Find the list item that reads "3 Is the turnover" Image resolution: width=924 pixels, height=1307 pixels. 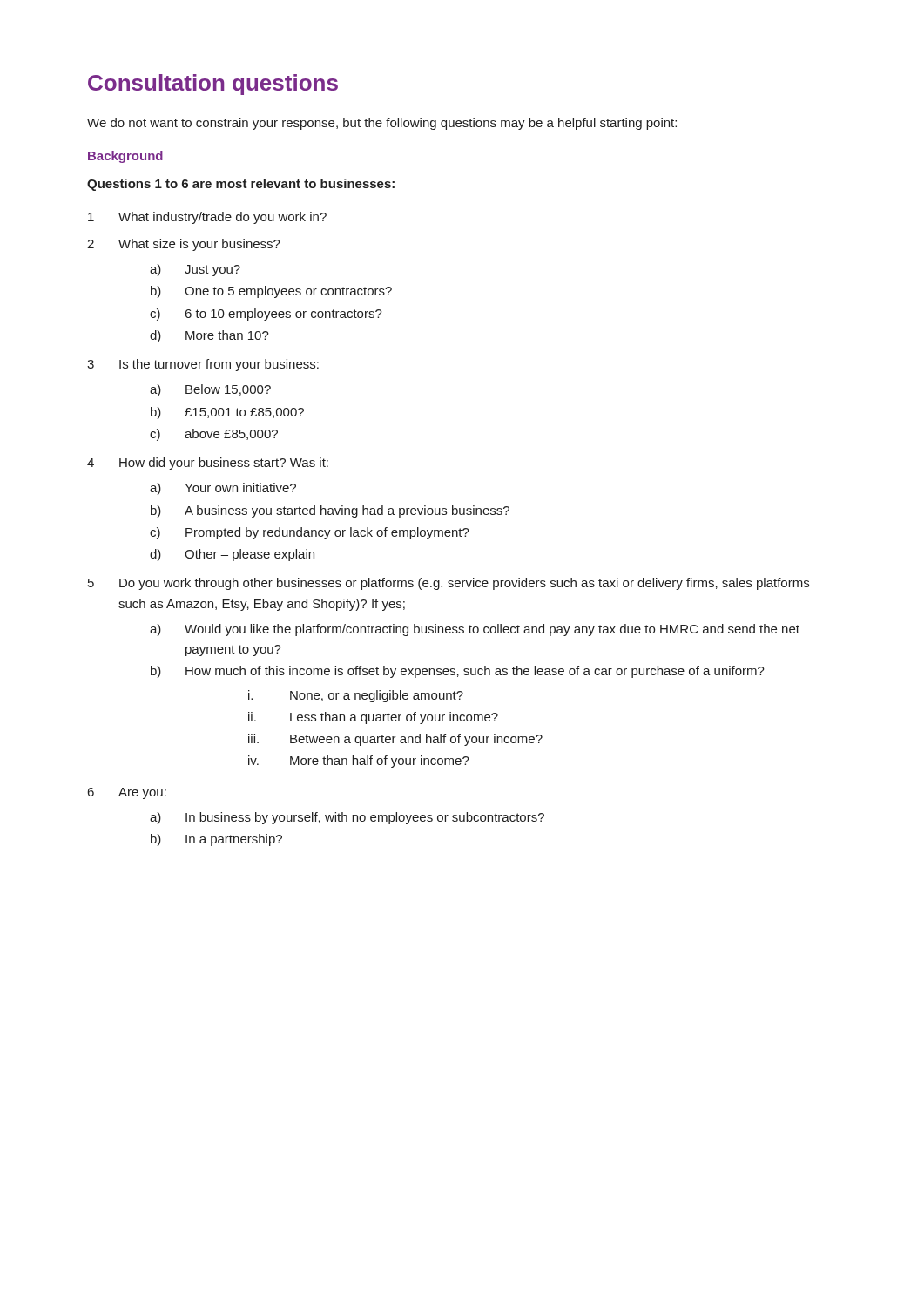click(x=203, y=365)
